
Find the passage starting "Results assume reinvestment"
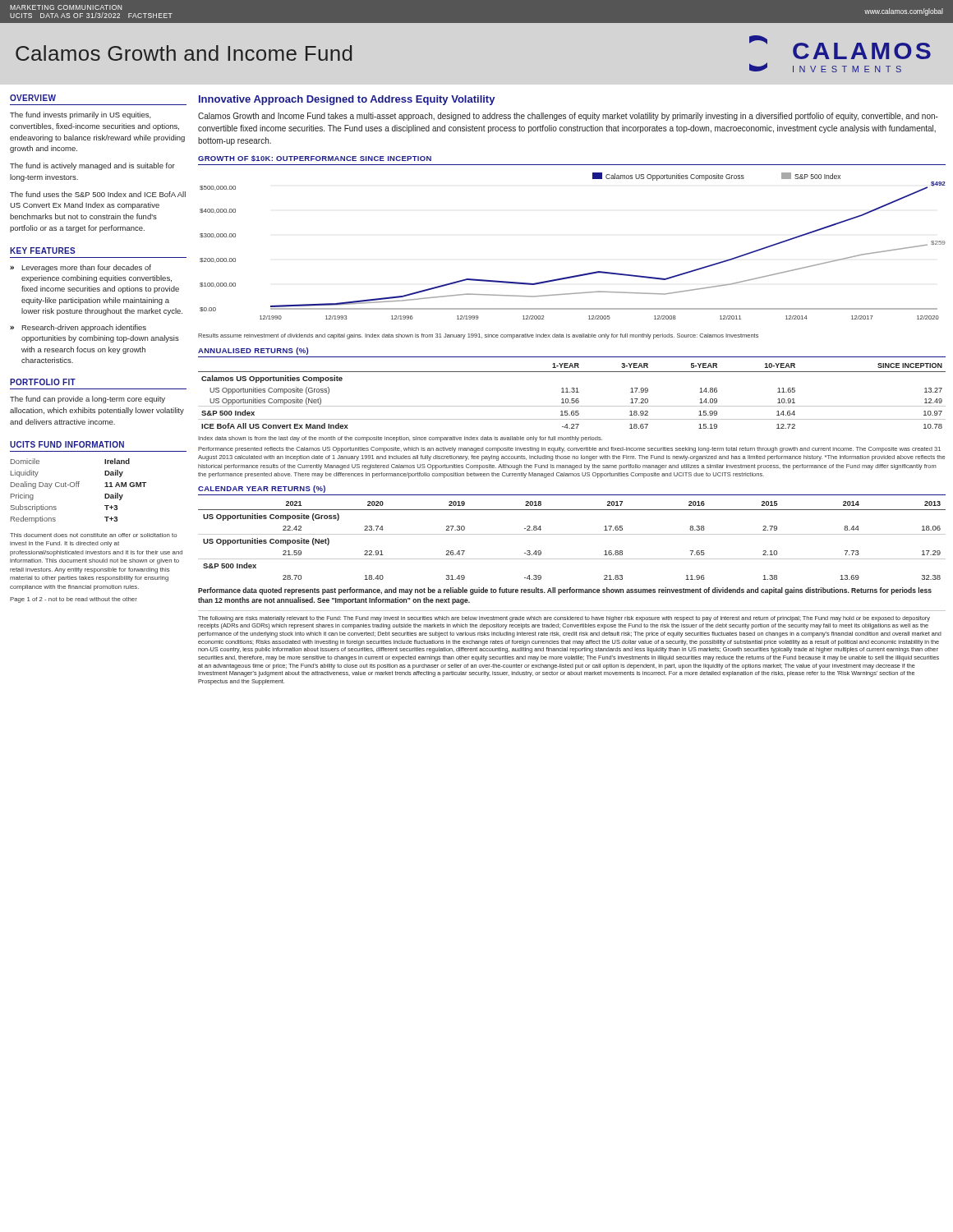(x=478, y=335)
